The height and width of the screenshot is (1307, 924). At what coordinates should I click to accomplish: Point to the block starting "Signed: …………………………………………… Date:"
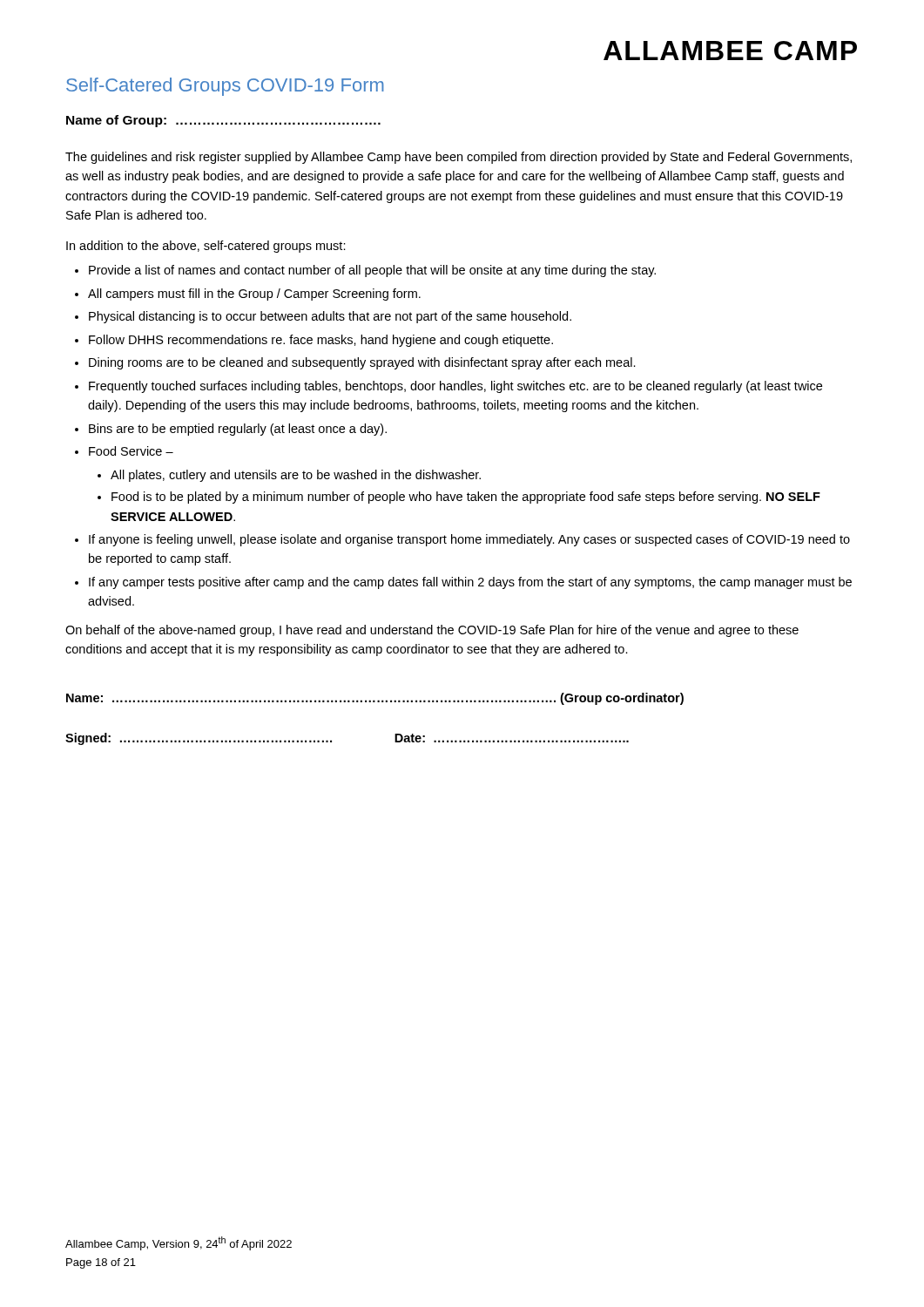coord(384,738)
